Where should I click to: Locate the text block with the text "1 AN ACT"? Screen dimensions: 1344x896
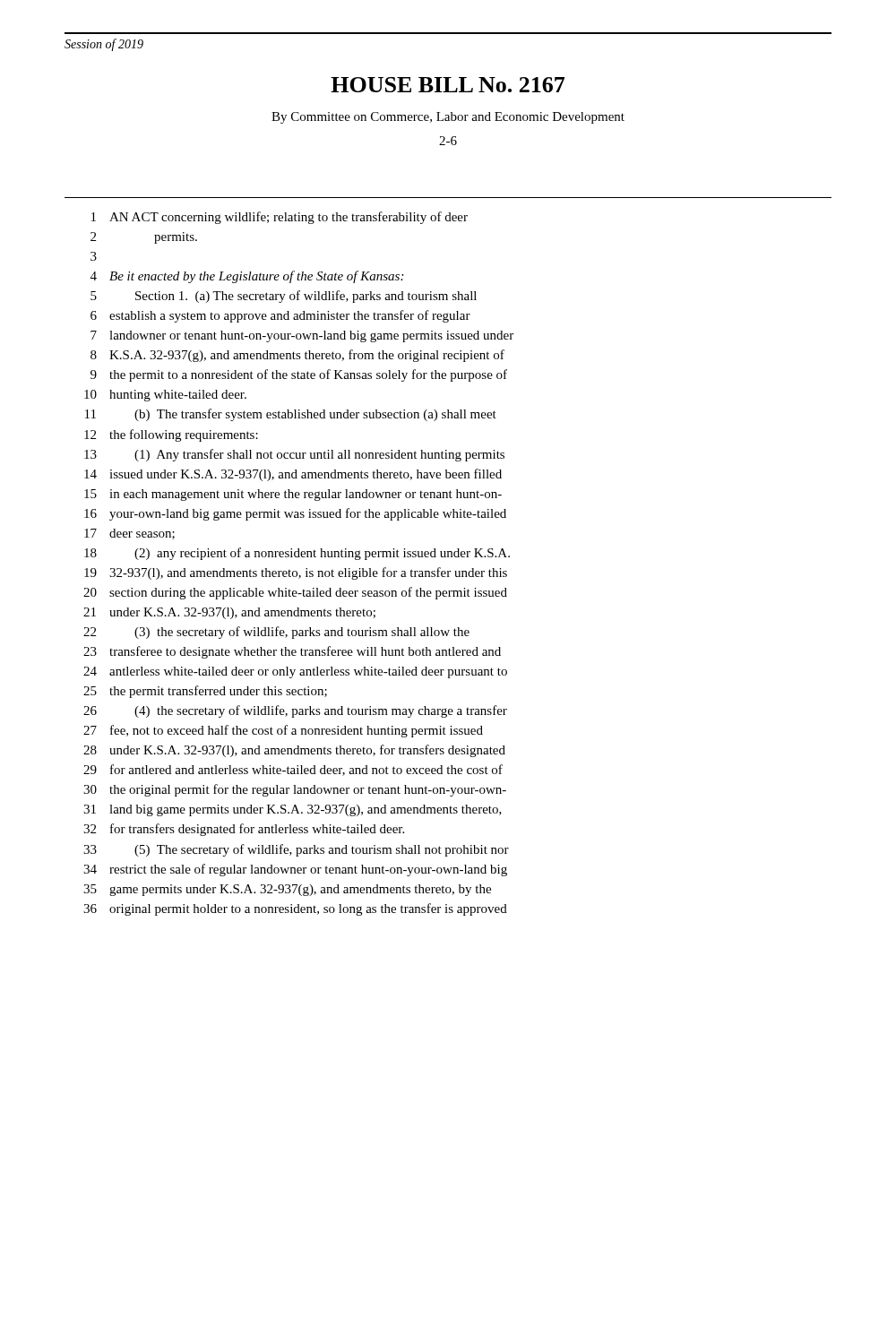point(280,218)
